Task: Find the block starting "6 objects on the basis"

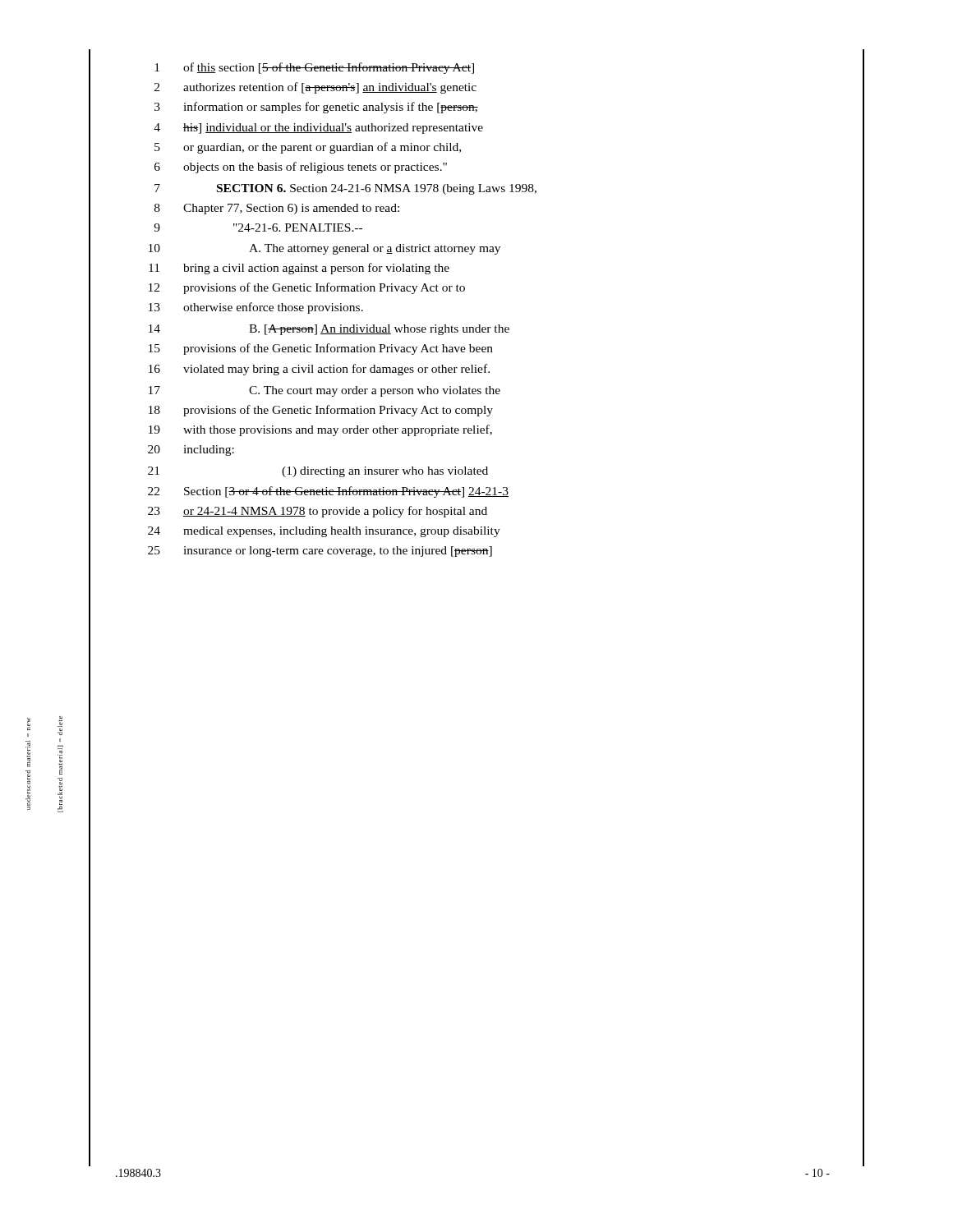Action: click(301, 168)
